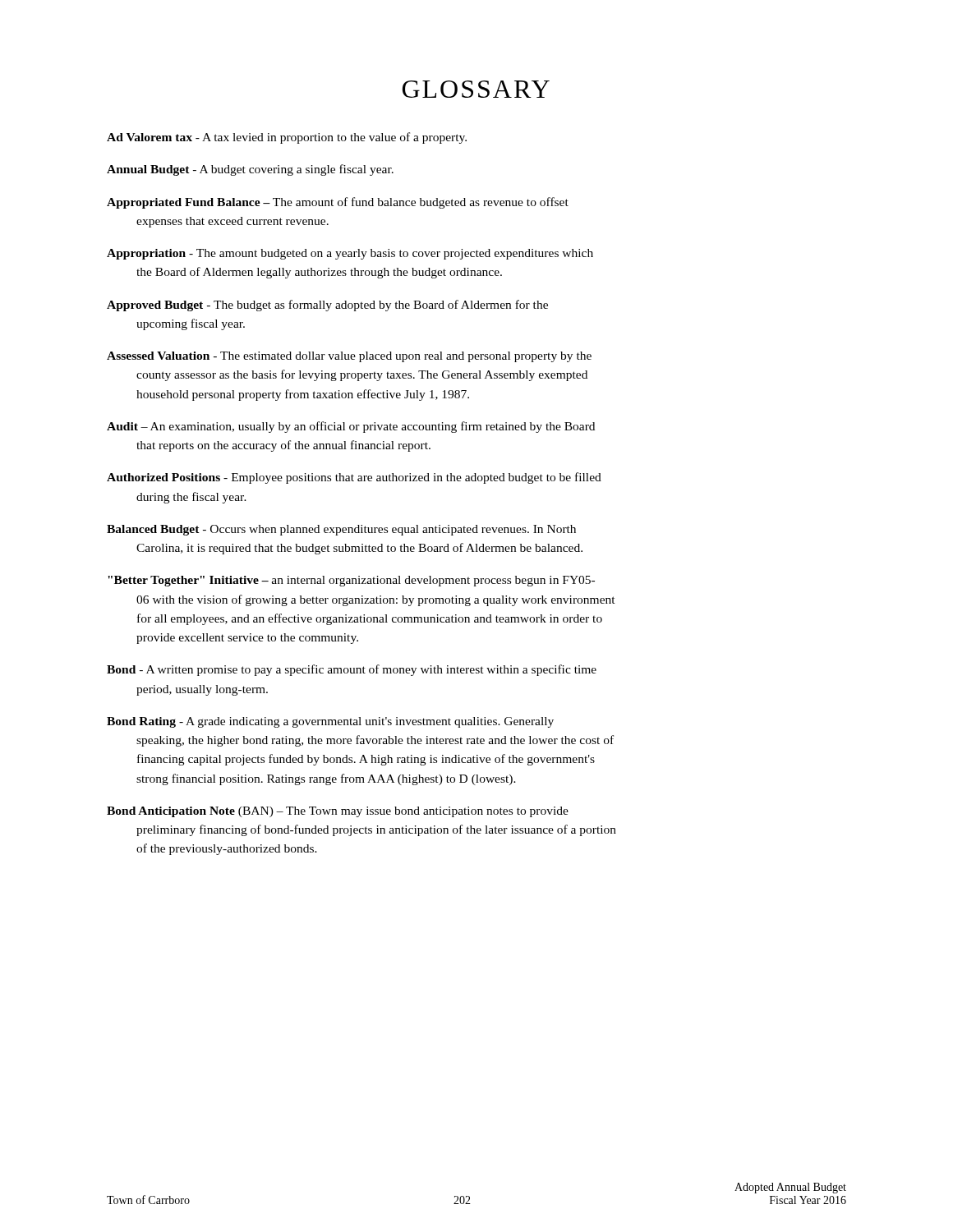953x1232 pixels.
Task: Select the list item that says "Bond Rating - A grade indicating"
Action: click(x=476, y=751)
